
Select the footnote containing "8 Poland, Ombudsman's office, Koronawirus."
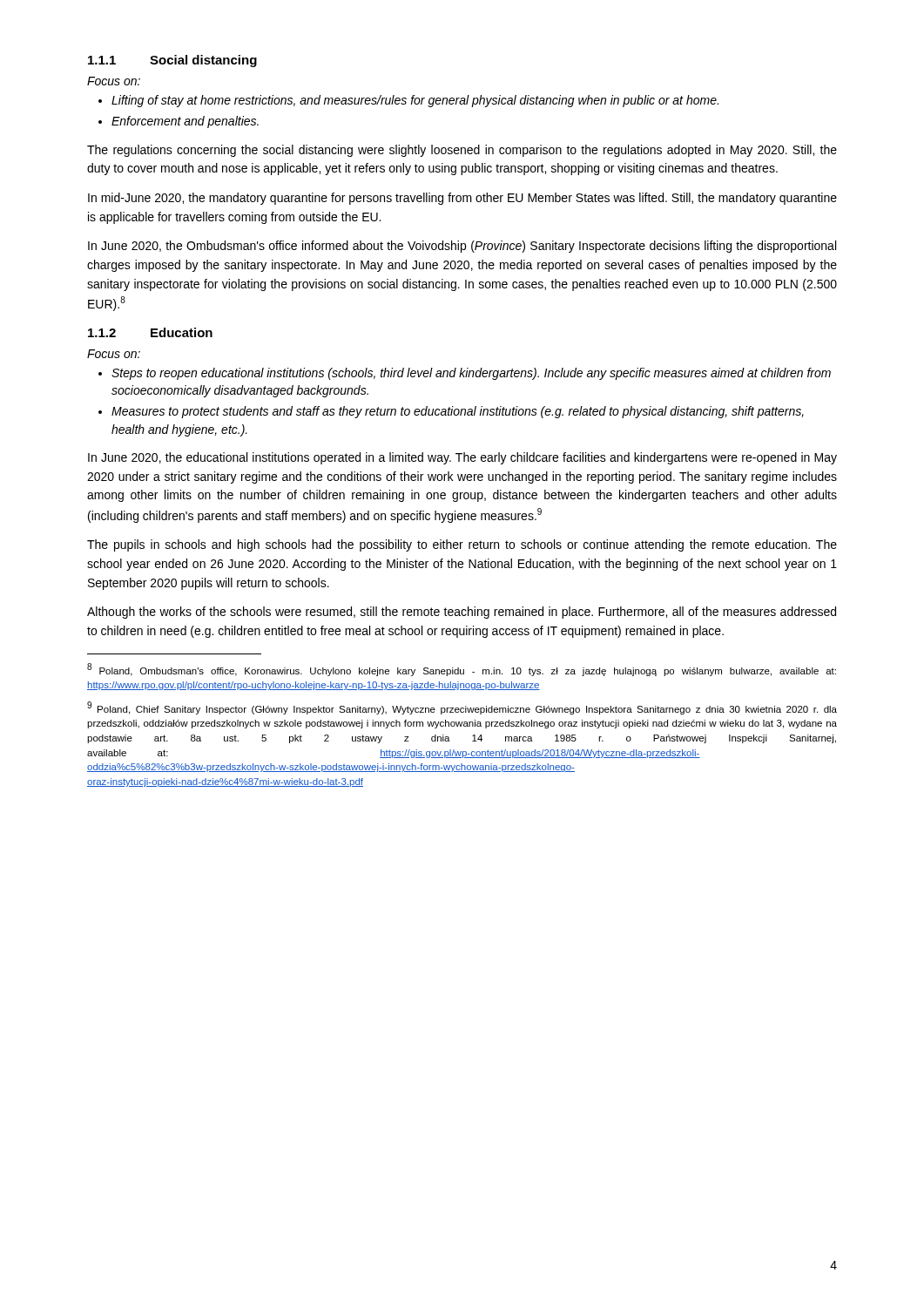[x=462, y=676]
